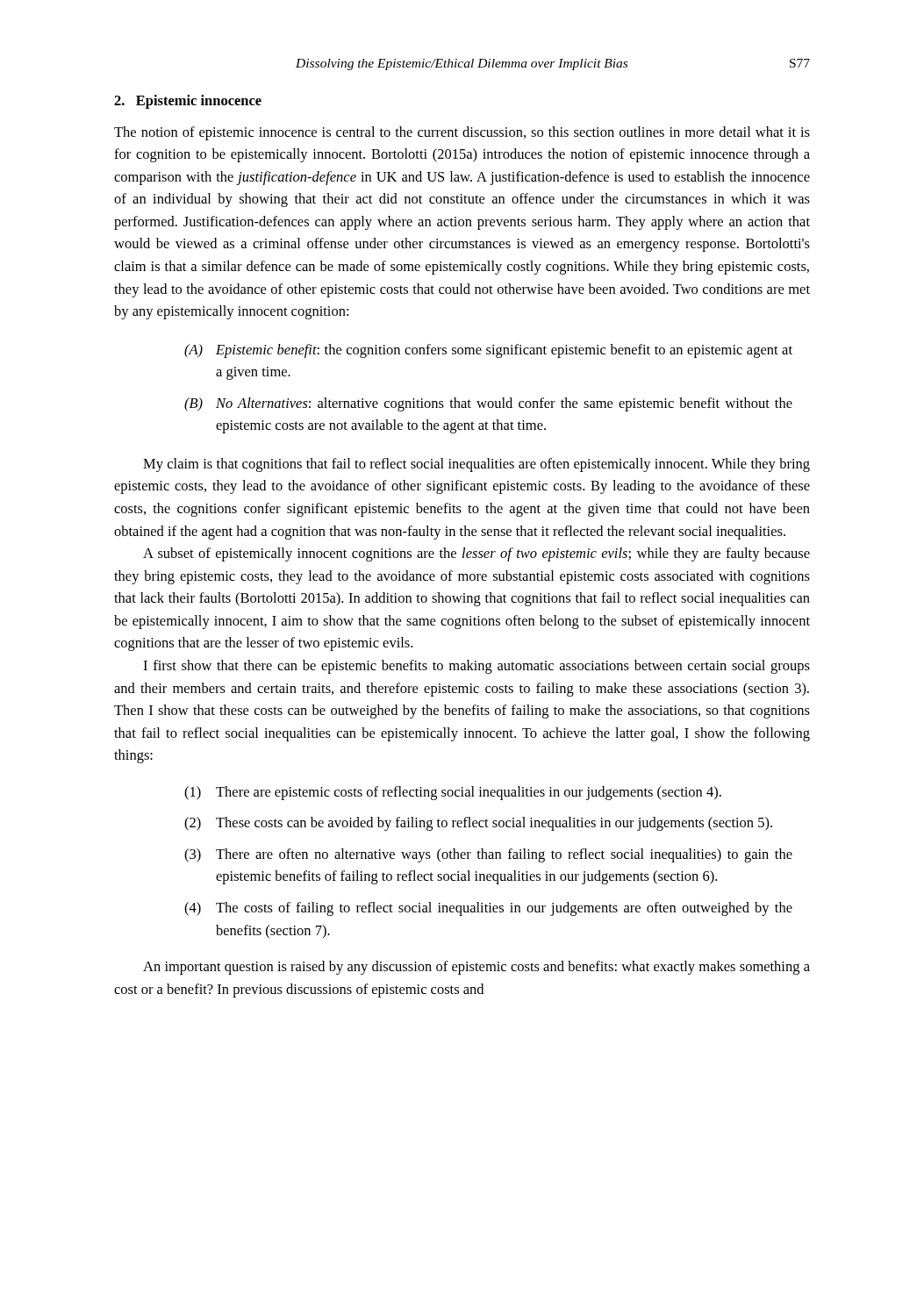The width and height of the screenshot is (924, 1316).
Task: Click the passage that begins "(4) The costs of failing to"
Action: click(x=488, y=919)
